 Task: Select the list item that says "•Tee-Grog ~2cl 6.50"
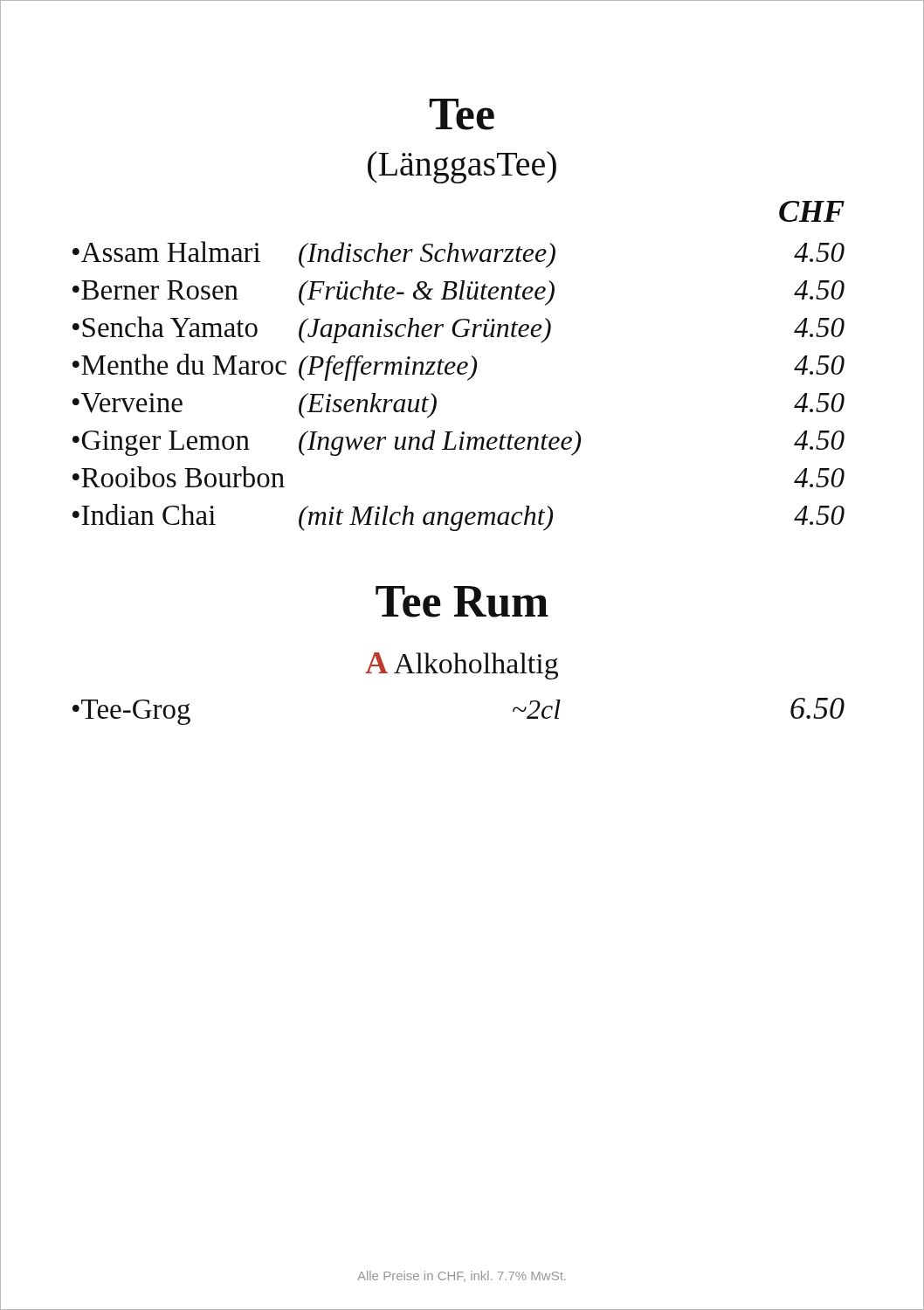[145, 710]
